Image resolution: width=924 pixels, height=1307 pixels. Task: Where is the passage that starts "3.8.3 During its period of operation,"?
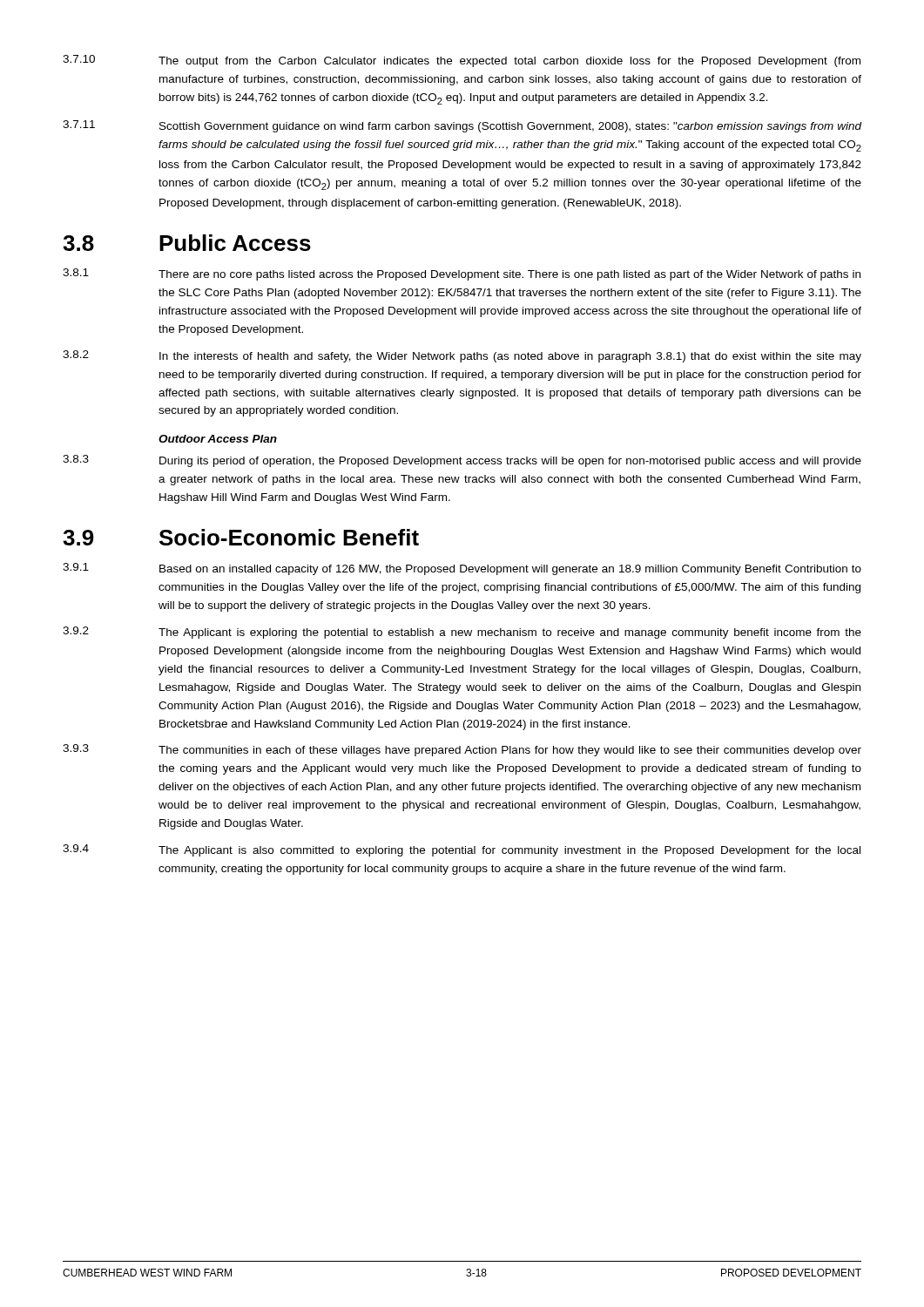[x=462, y=480]
